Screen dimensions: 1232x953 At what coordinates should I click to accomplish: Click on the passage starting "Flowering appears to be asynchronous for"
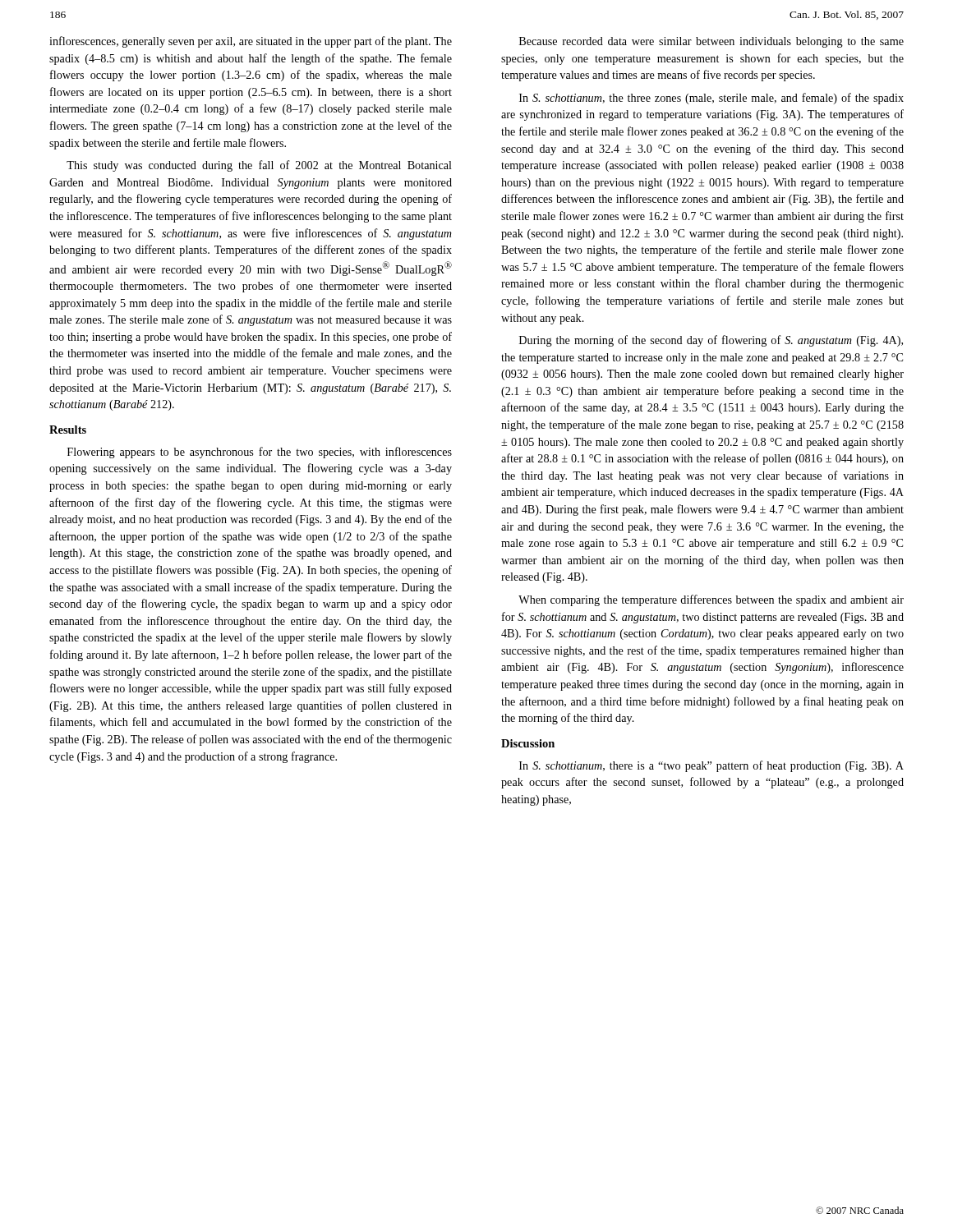click(x=251, y=604)
